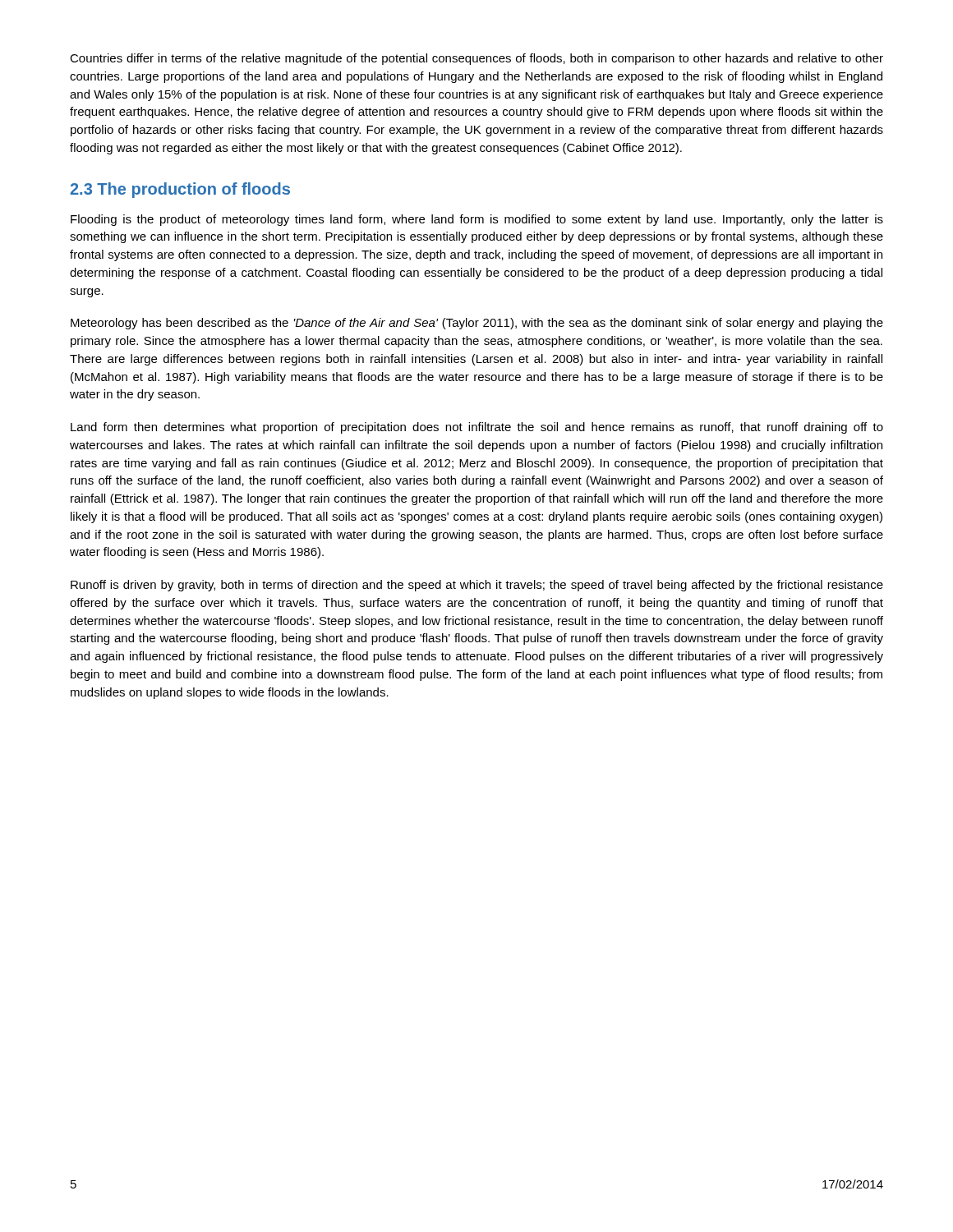Point to the element starting "Countries differ in terms of the relative magnitude"
The height and width of the screenshot is (1232, 953).
coord(476,103)
